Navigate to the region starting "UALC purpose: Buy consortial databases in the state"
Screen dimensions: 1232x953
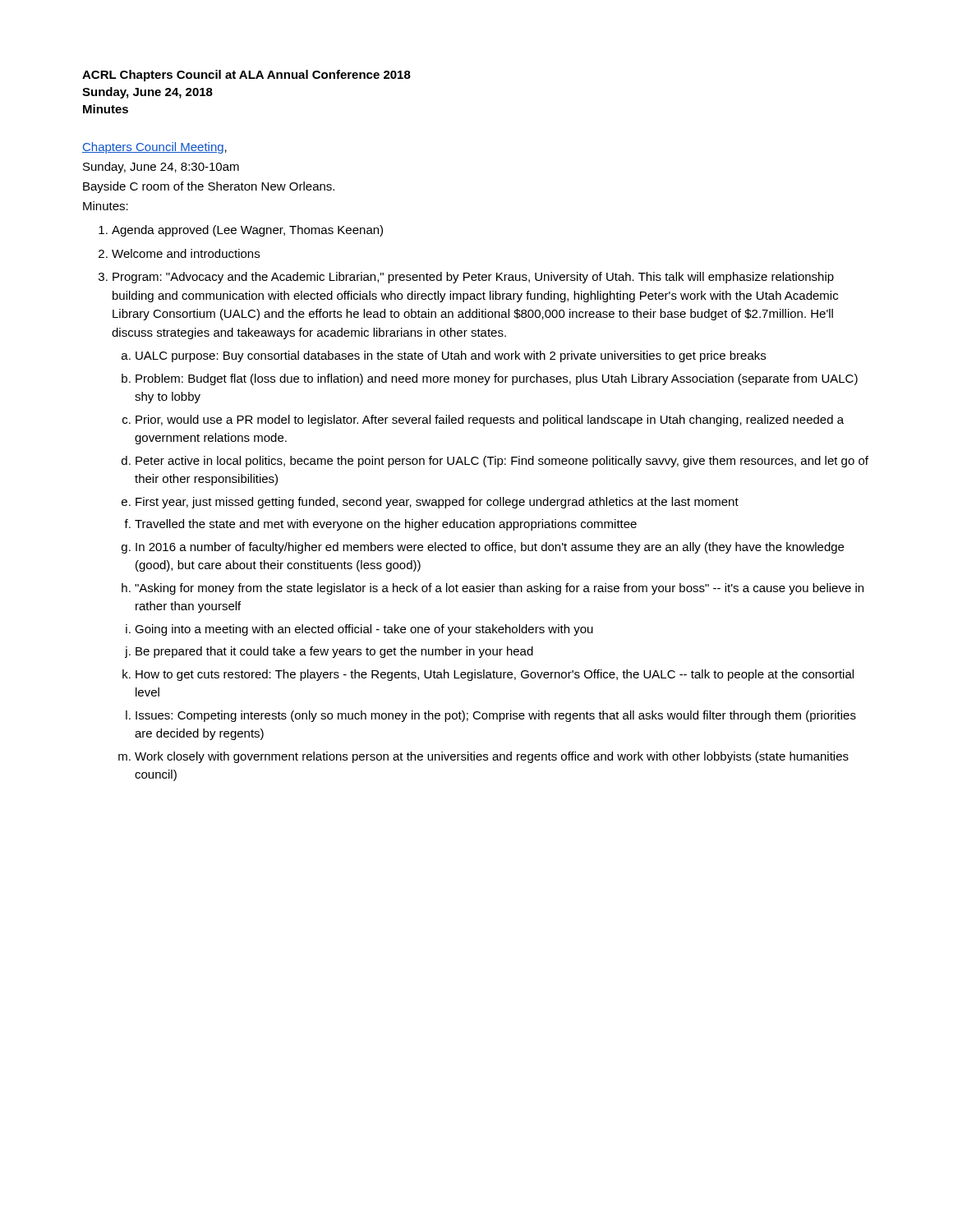pyautogui.click(x=451, y=355)
